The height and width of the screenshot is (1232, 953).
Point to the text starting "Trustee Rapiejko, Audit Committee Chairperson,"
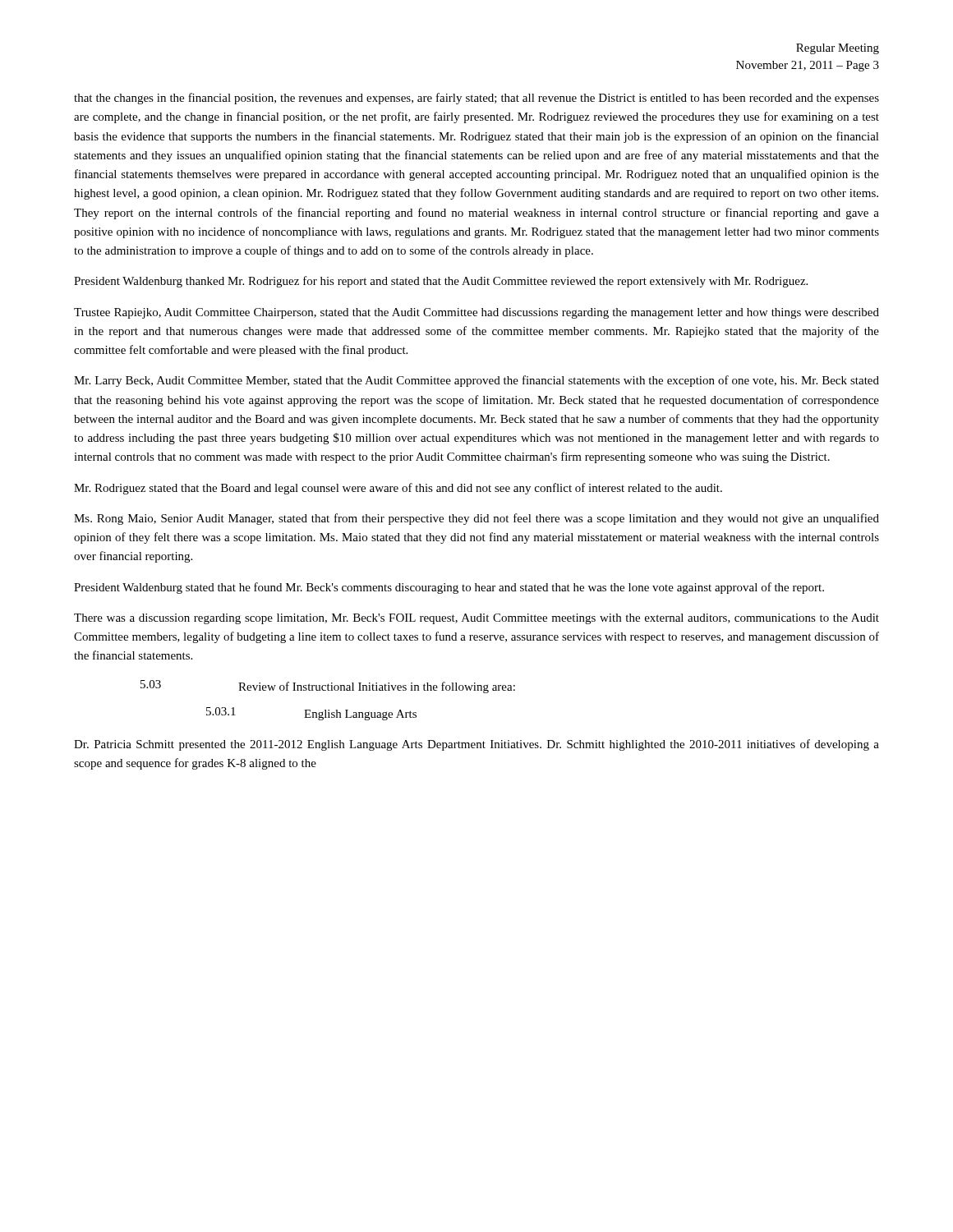pos(476,331)
